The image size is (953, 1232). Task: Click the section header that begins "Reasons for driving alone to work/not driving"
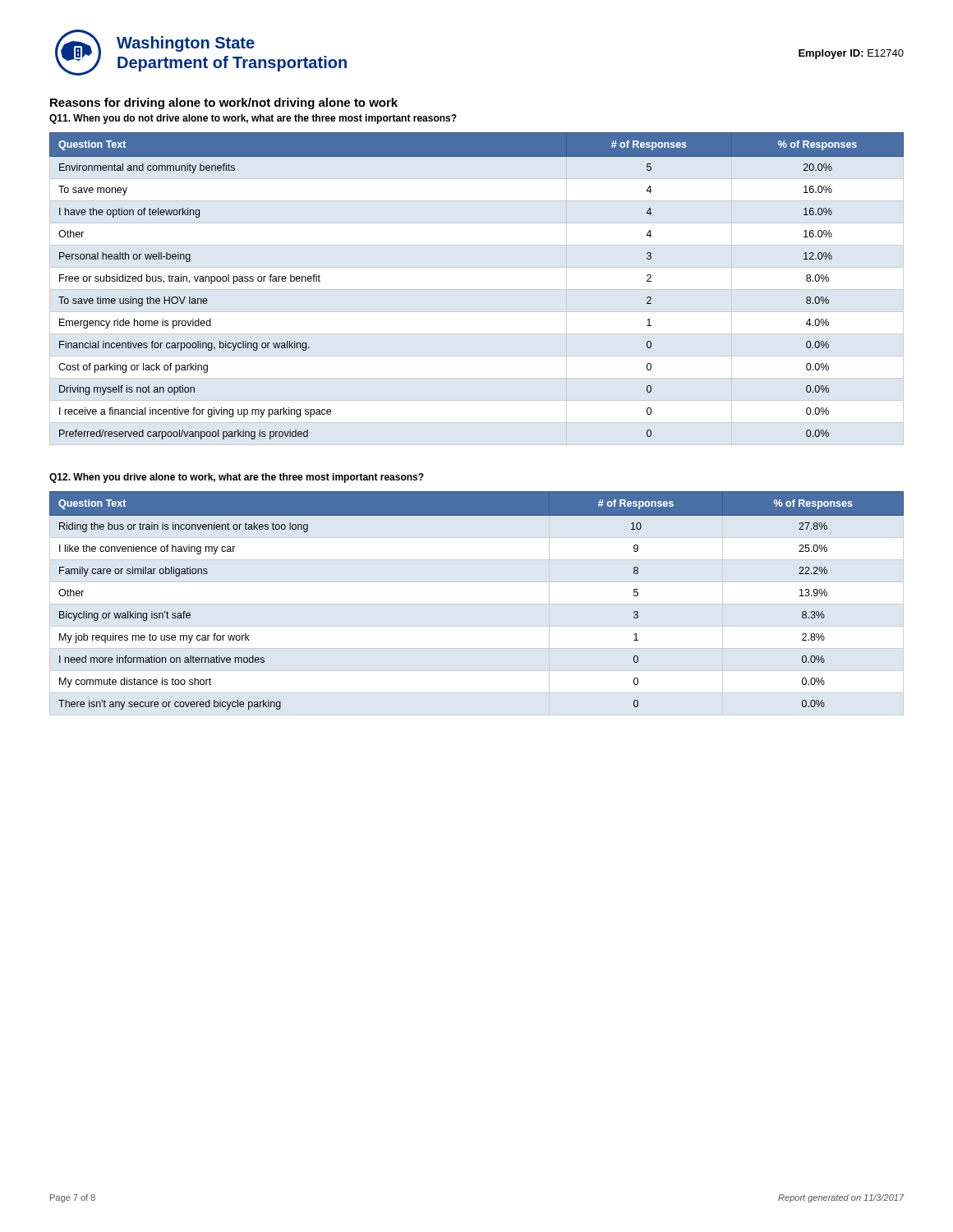(x=224, y=102)
